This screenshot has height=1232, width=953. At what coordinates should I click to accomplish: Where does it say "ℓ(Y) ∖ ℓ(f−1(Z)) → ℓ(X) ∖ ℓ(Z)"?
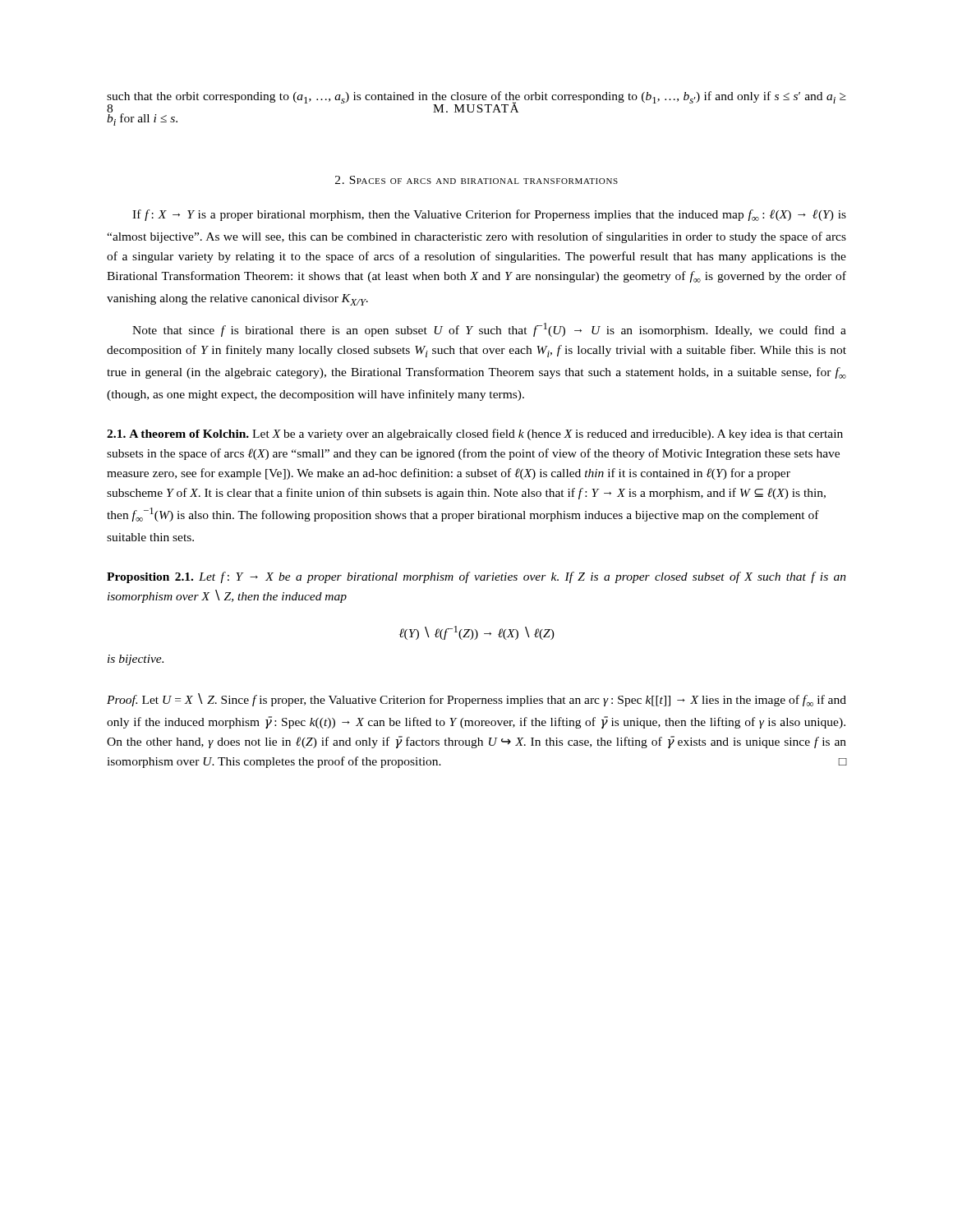[x=476, y=632]
